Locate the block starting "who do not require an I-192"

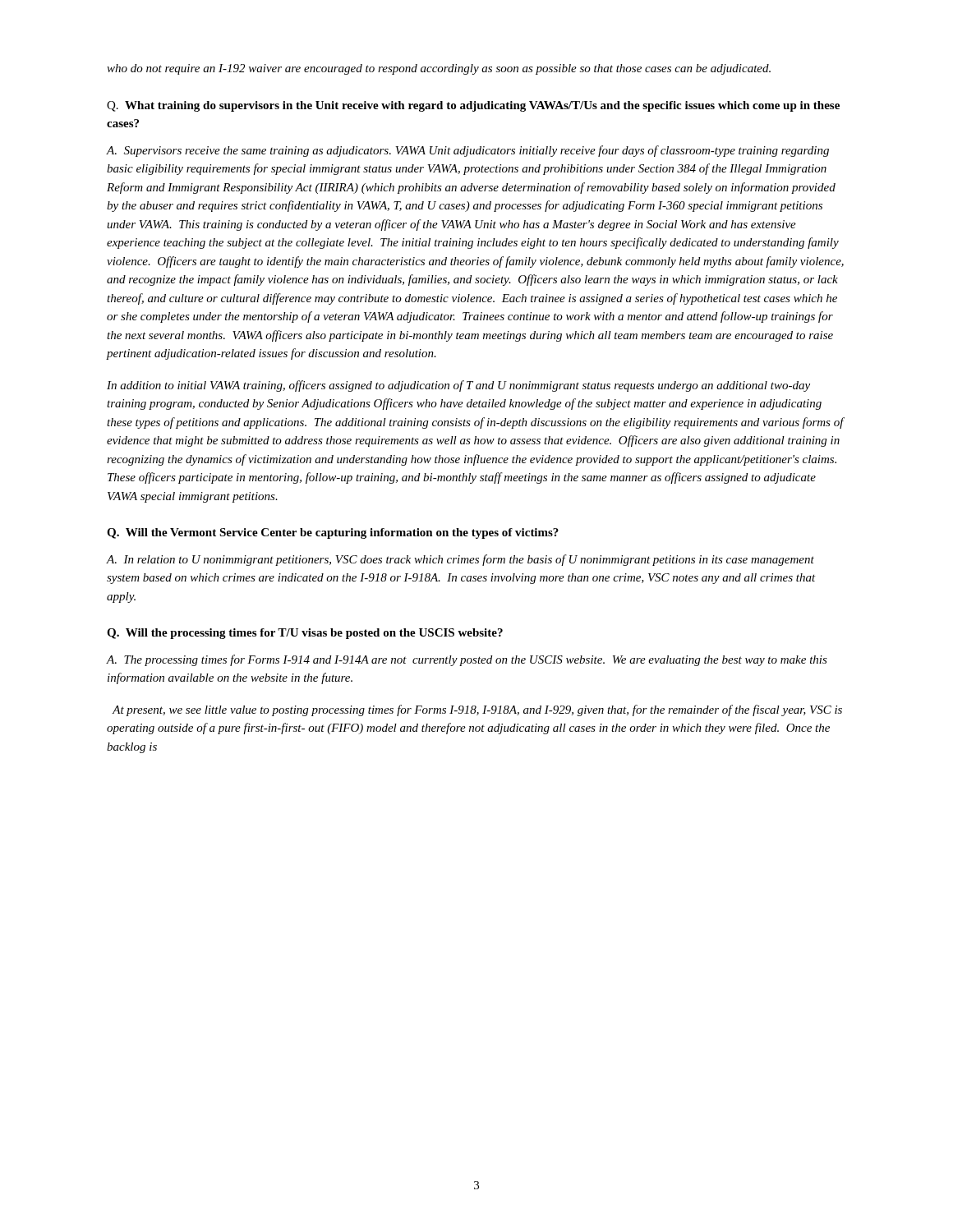[x=476, y=68]
